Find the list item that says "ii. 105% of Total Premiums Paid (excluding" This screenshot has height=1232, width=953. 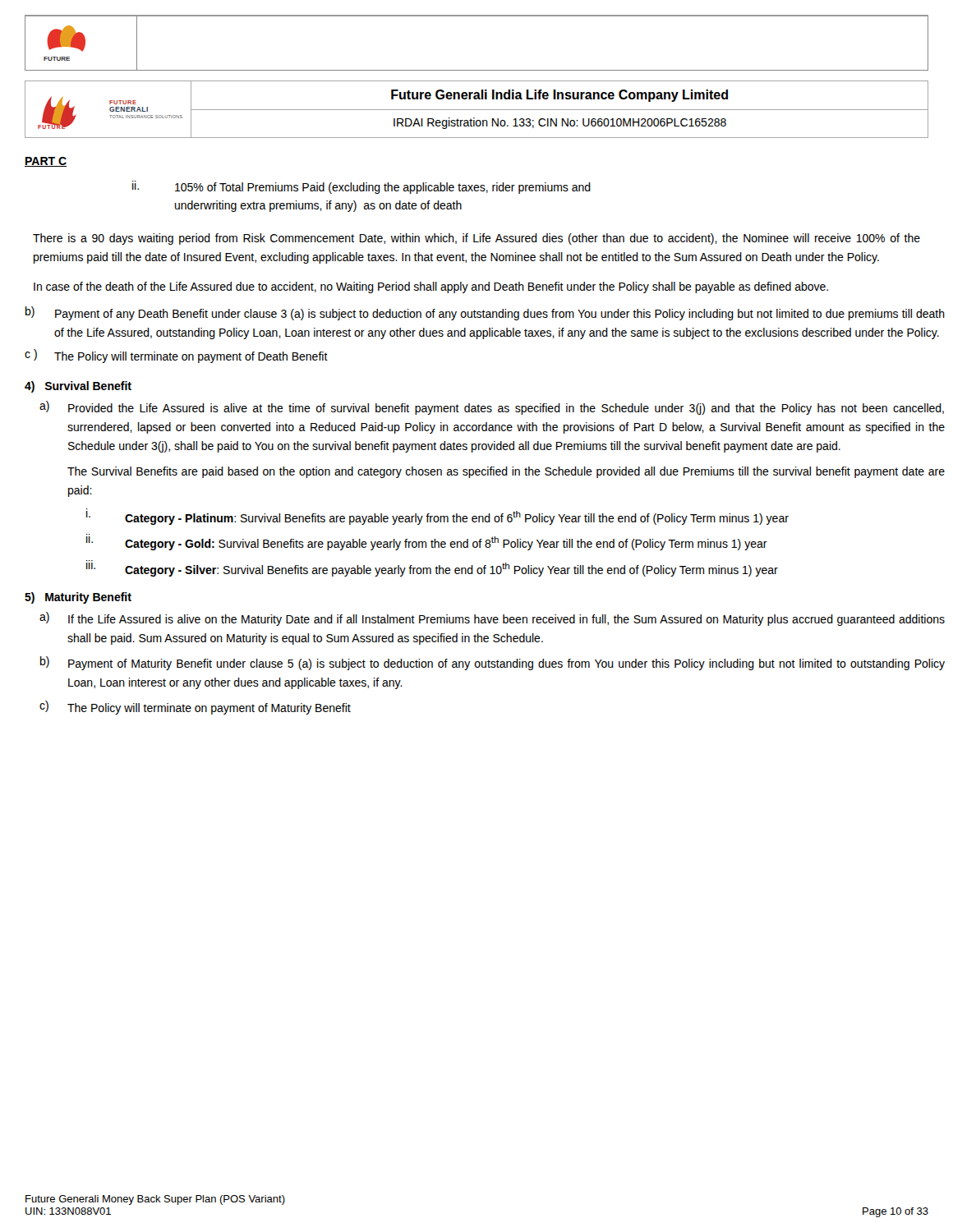coord(361,197)
